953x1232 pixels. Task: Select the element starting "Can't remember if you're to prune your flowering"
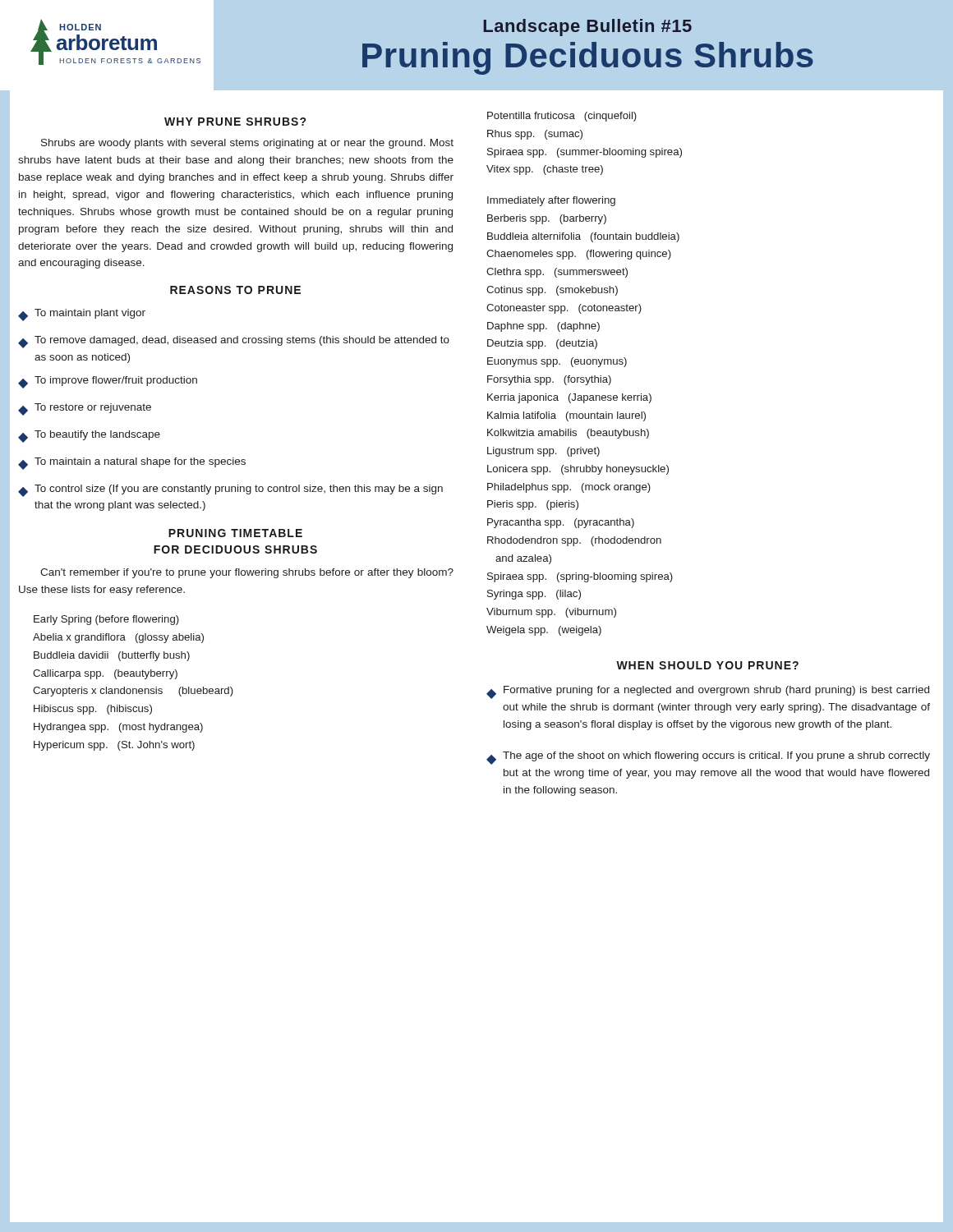click(236, 582)
